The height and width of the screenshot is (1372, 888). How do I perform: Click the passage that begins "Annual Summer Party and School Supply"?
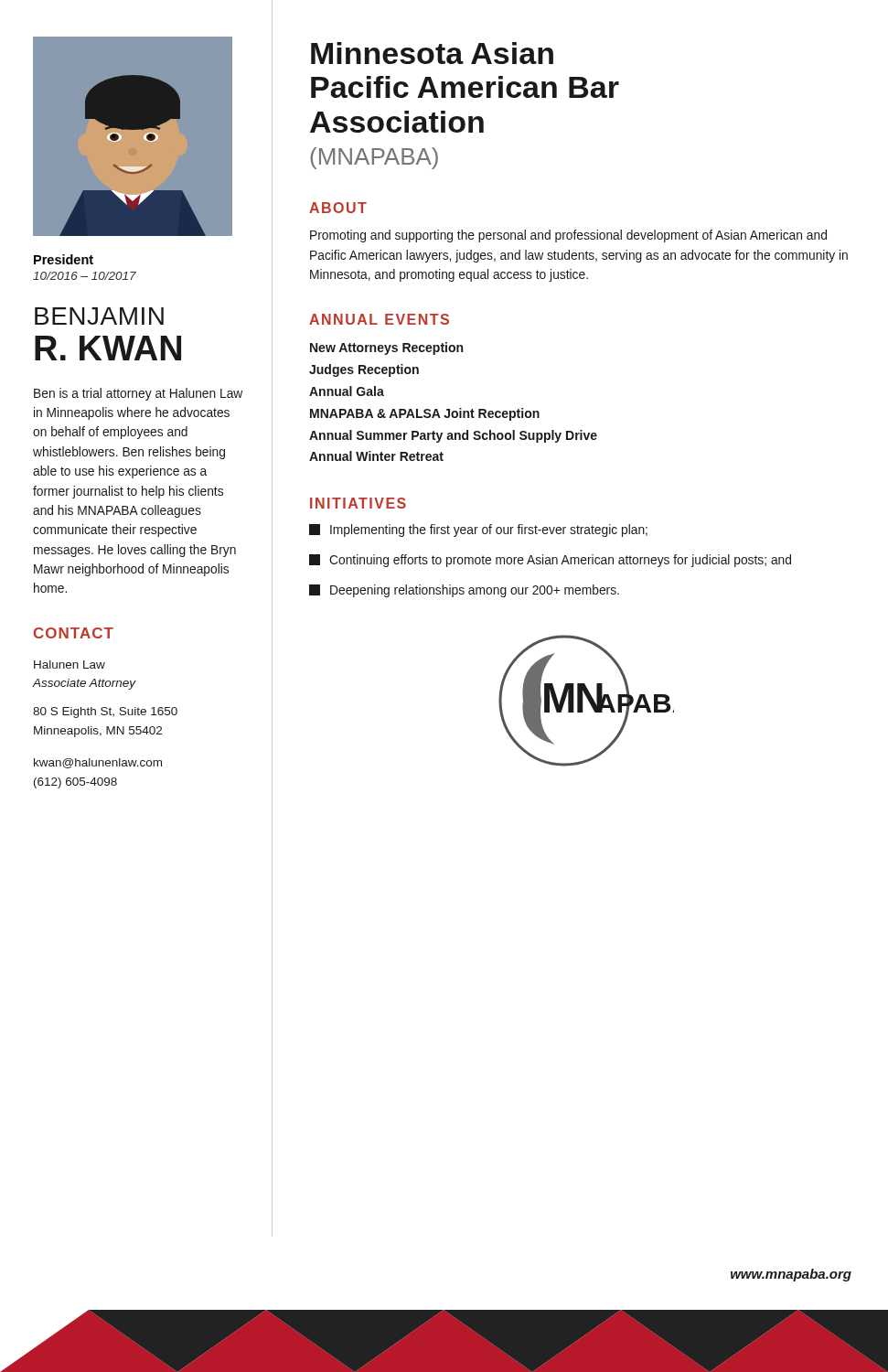453,435
